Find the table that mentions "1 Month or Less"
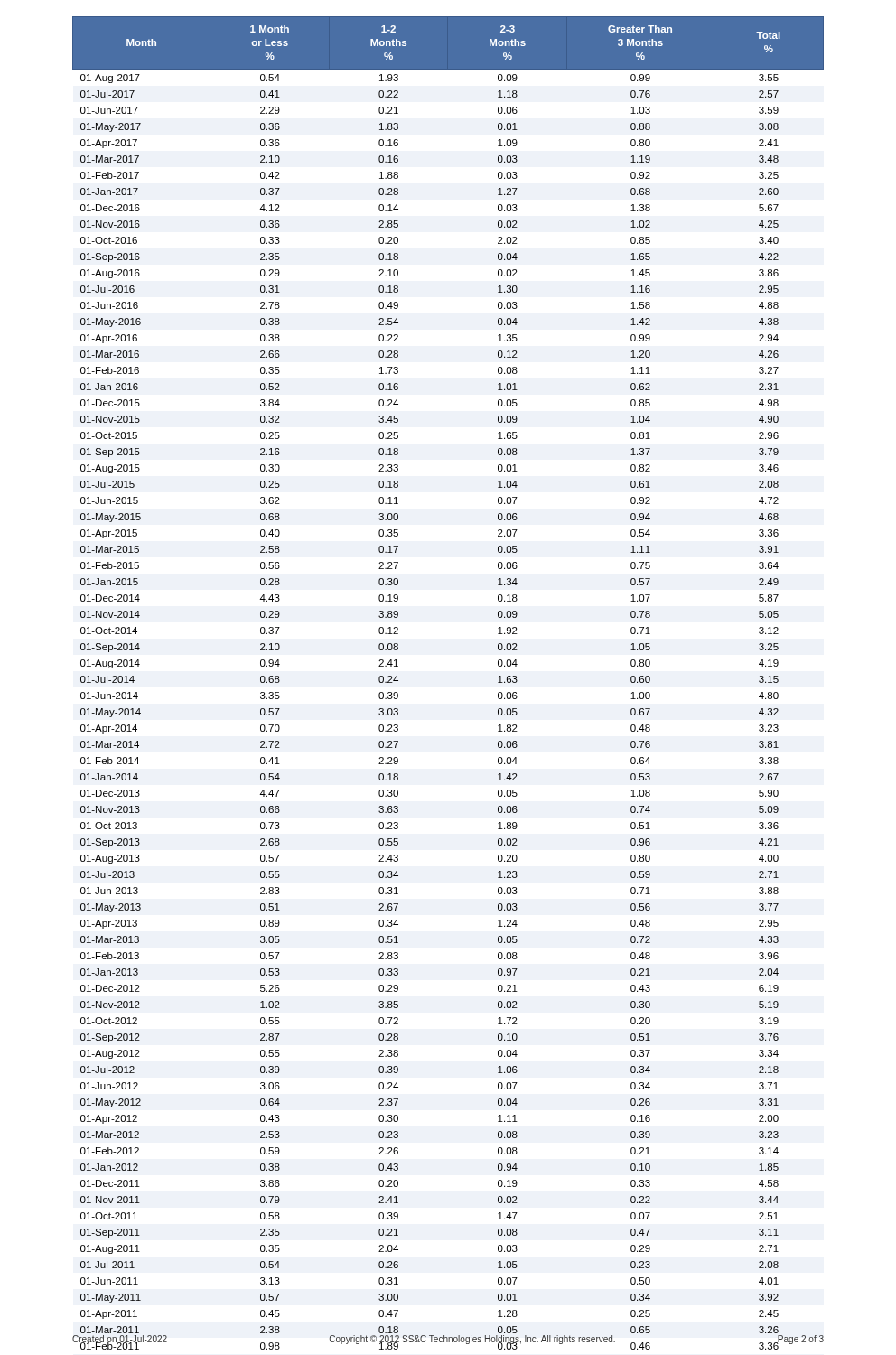The image size is (896, 1355). point(448,686)
